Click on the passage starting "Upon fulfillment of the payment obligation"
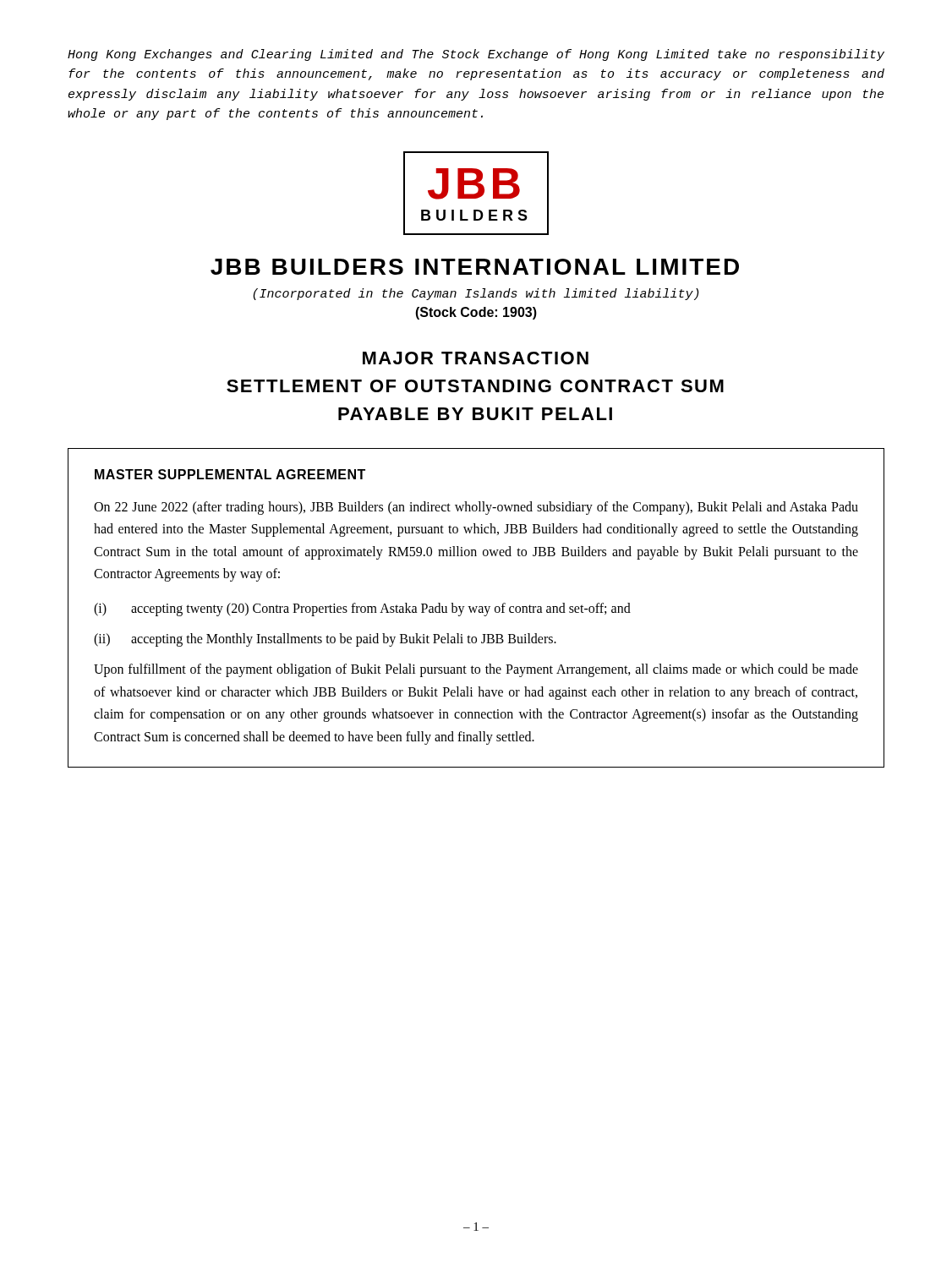This screenshot has height=1268, width=952. (x=476, y=703)
